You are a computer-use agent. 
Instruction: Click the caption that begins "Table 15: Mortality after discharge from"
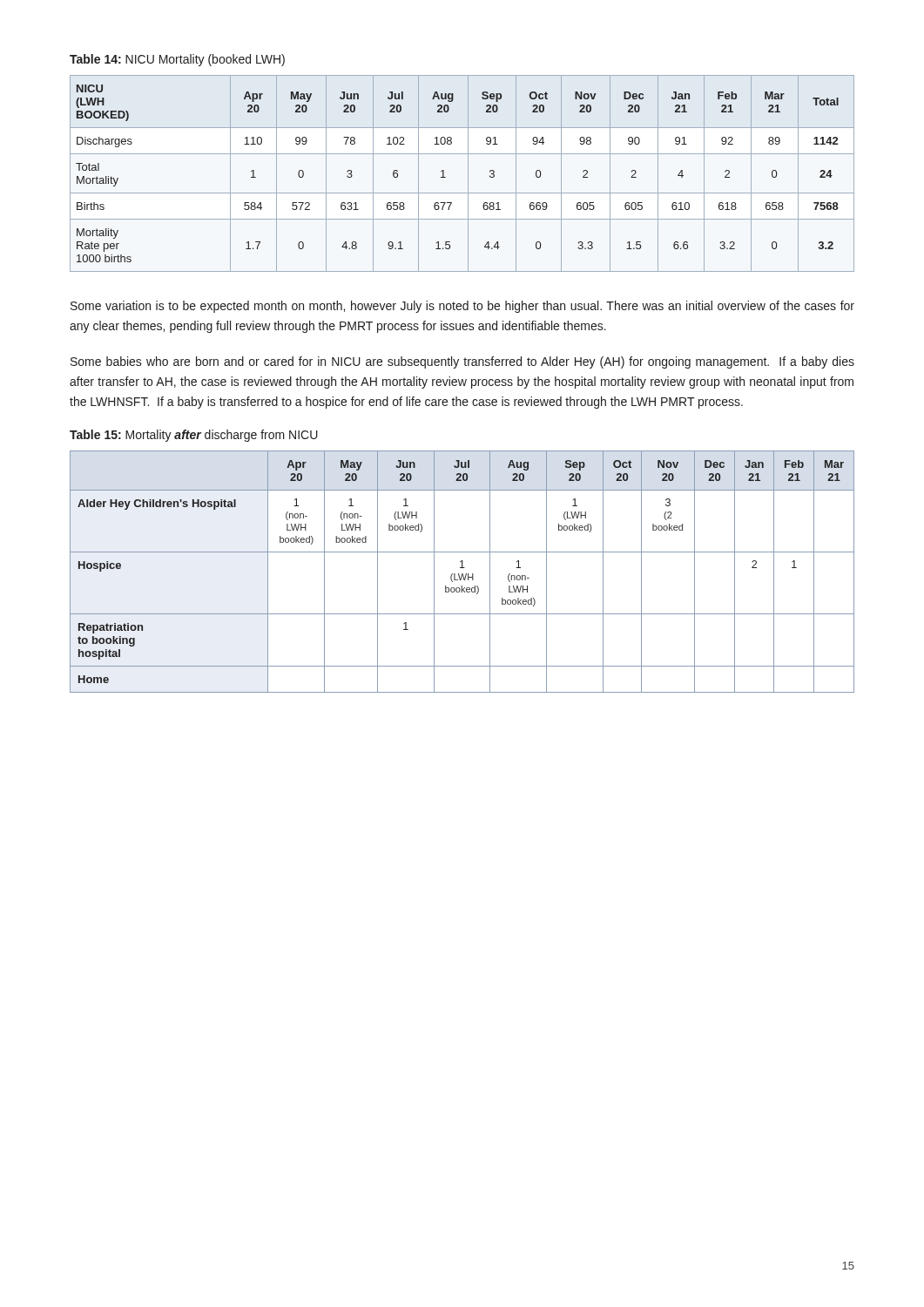pyautogui.click(x=194, y=435)
